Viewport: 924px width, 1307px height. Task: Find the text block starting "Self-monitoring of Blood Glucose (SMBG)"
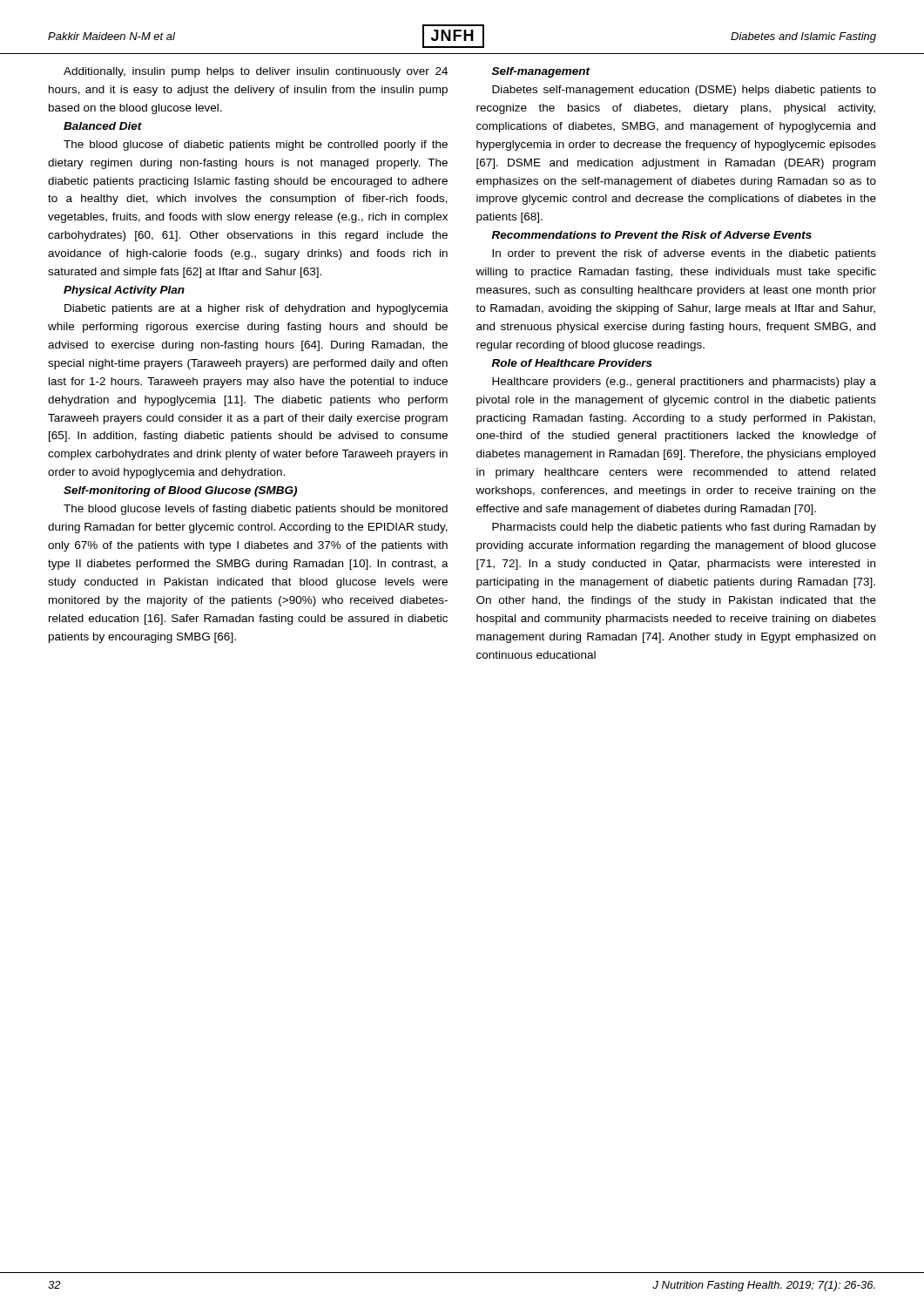click(x=248, y=491)
